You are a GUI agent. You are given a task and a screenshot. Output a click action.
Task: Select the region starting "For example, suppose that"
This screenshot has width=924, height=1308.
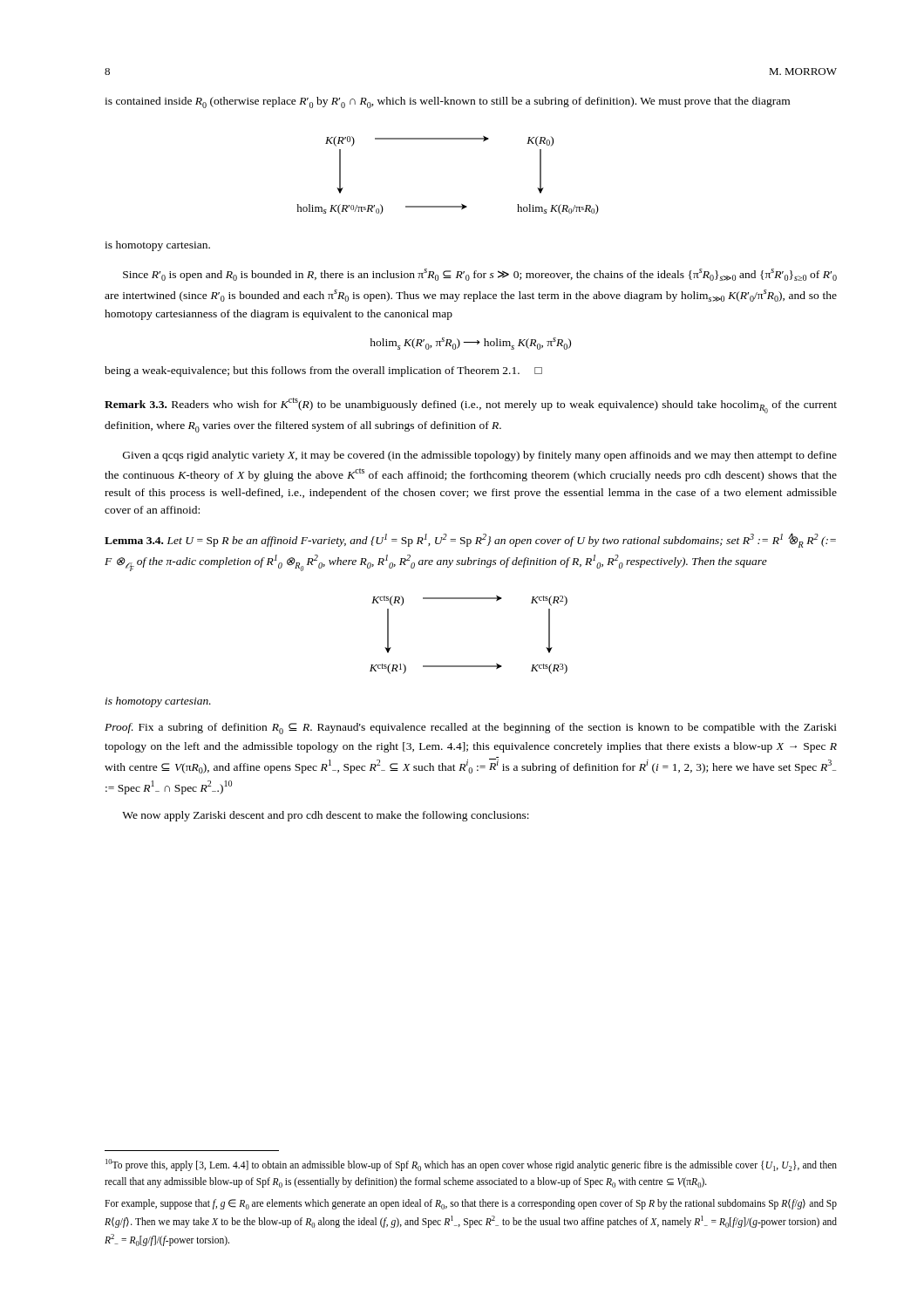click(x=471, y=1223)
